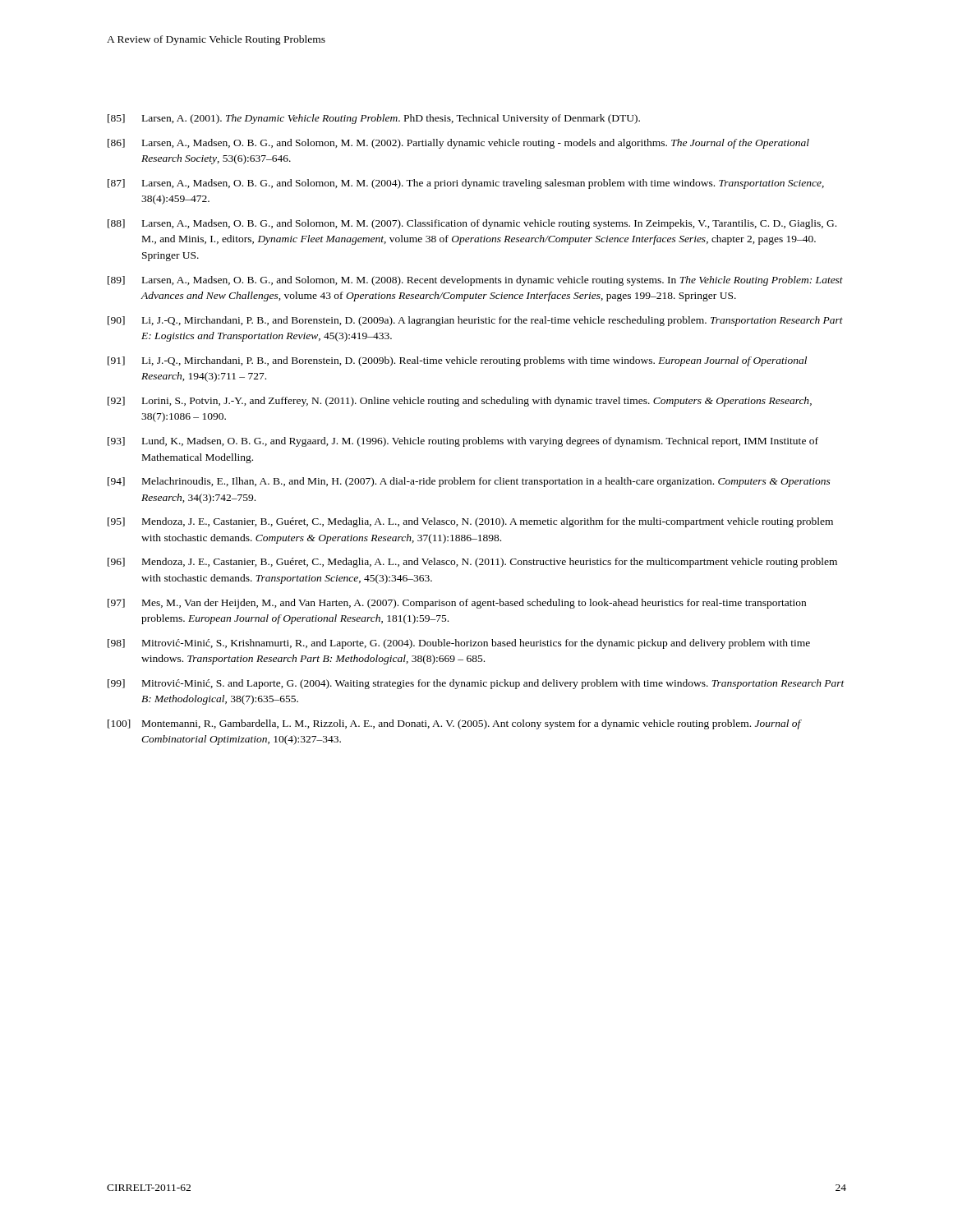
Task: Locate the element starting "[97] Mes, M.,"
Action: click(x=476, y=610)
